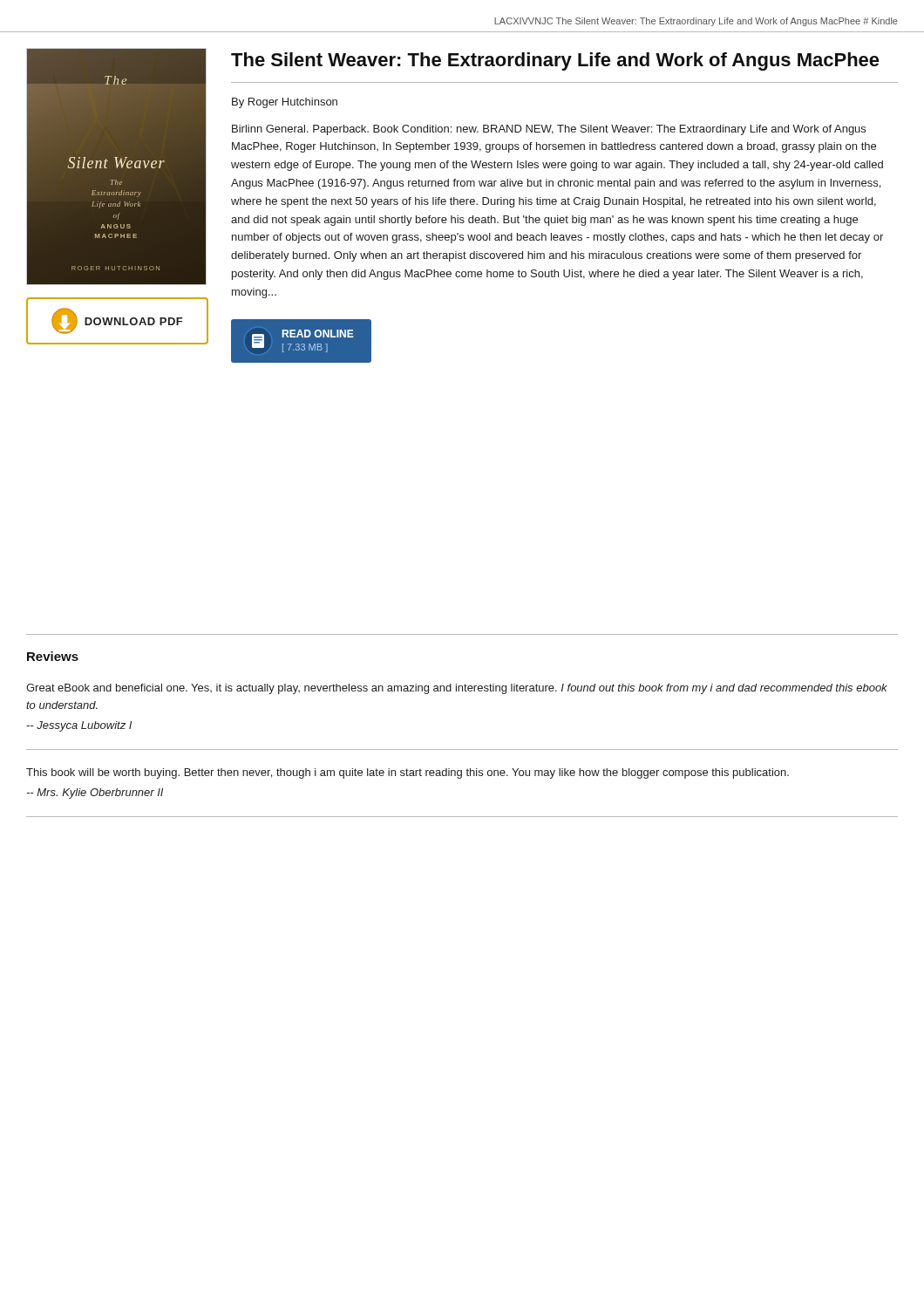Screen dimensions: 1308x924
Task: Navigate to the region starting "Mrs. Kylie Oberbrunner II"
Action: [x=95, y=792]
